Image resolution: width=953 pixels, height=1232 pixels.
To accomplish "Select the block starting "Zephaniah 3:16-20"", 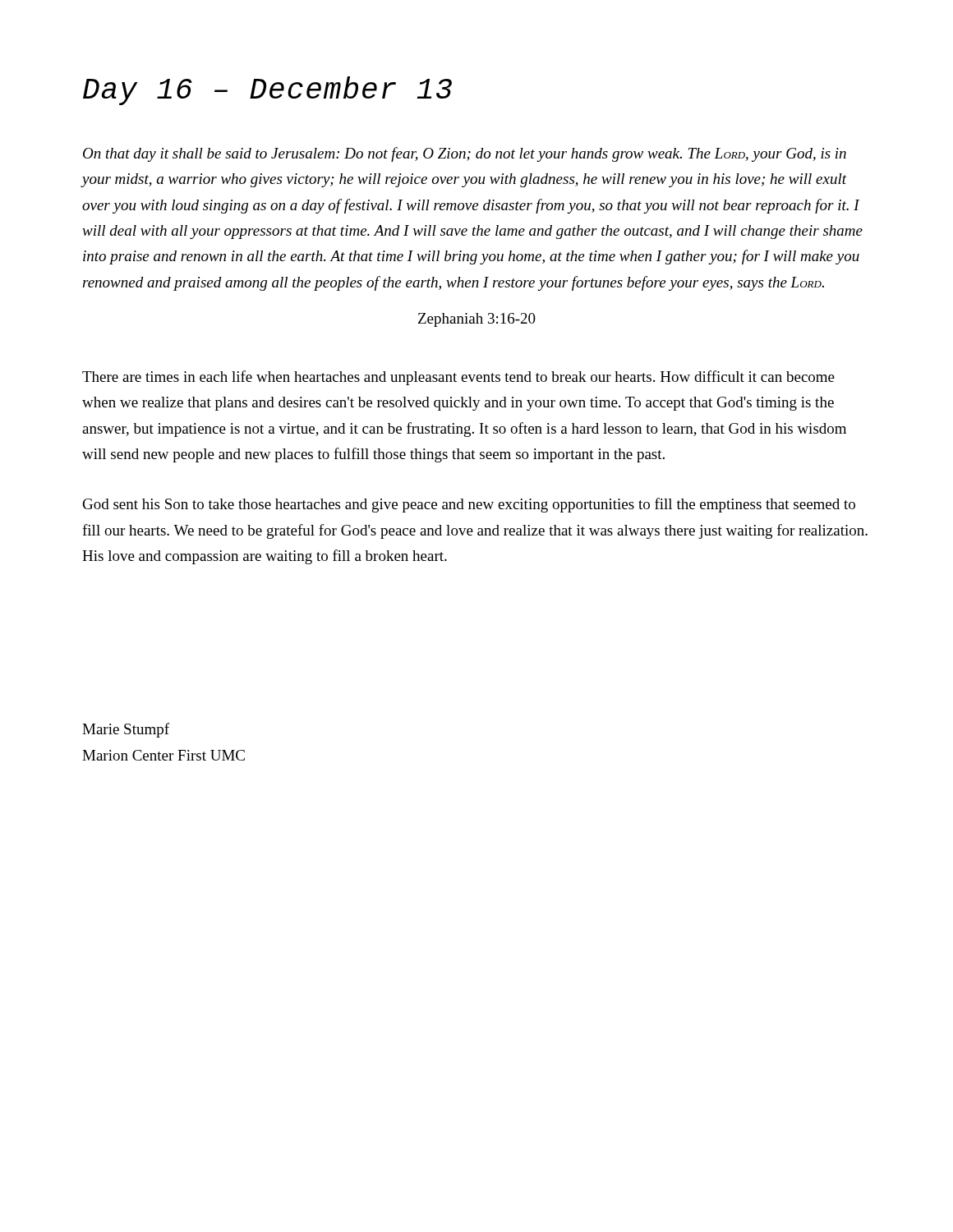I will click(x=476, y=318).
